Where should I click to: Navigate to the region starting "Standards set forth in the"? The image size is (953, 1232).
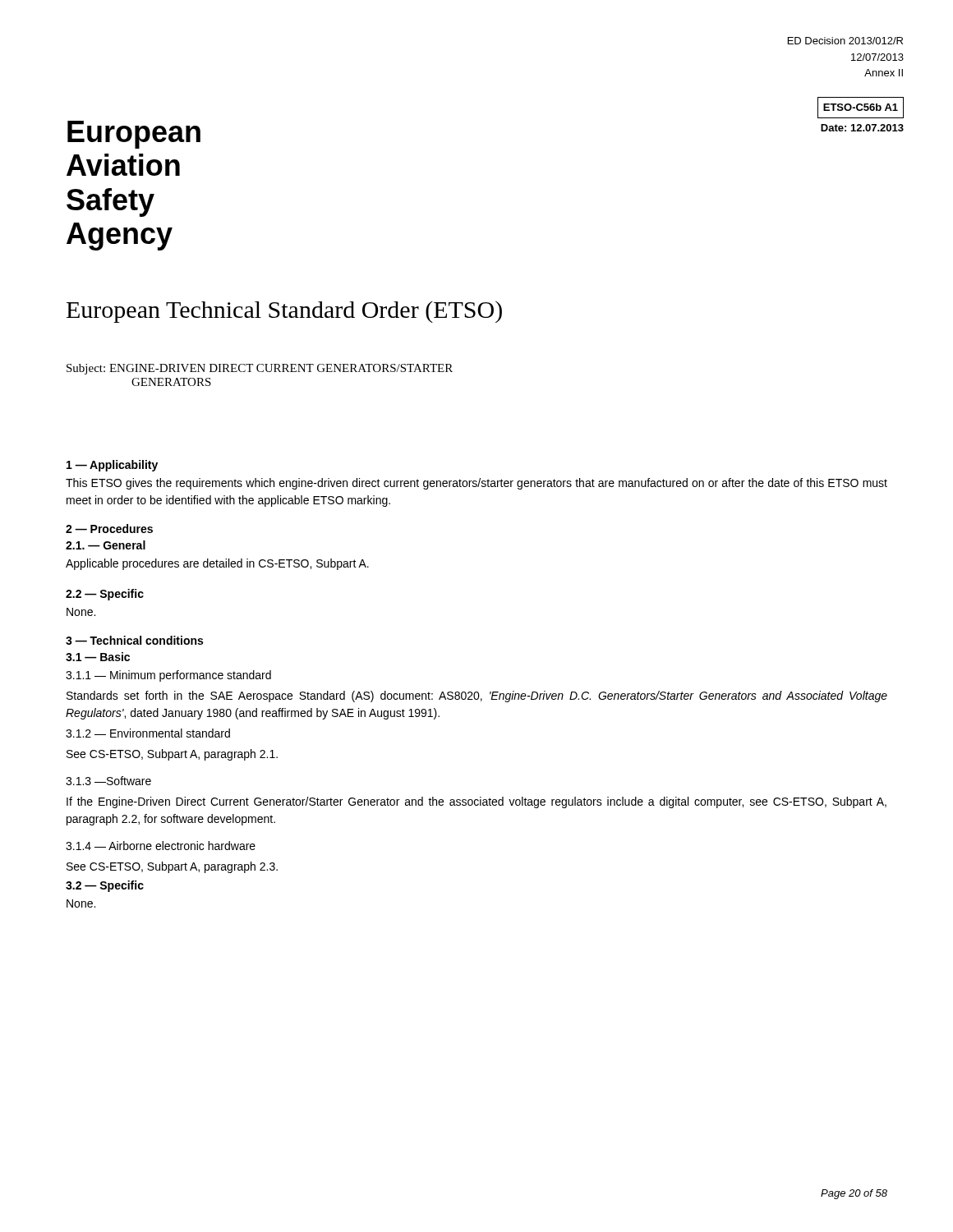476,704
